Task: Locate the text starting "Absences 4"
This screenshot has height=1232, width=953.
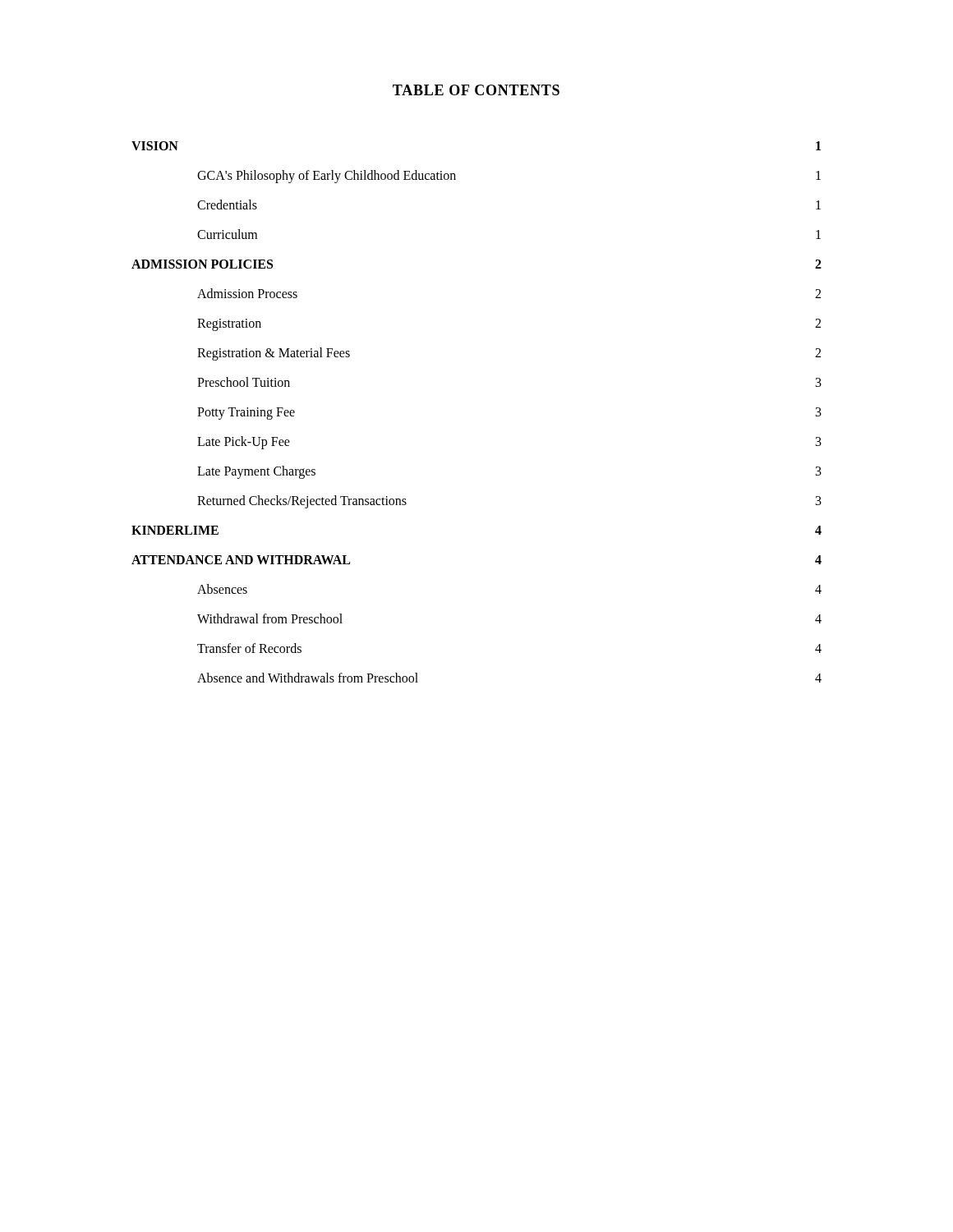Action: point(215,588)
